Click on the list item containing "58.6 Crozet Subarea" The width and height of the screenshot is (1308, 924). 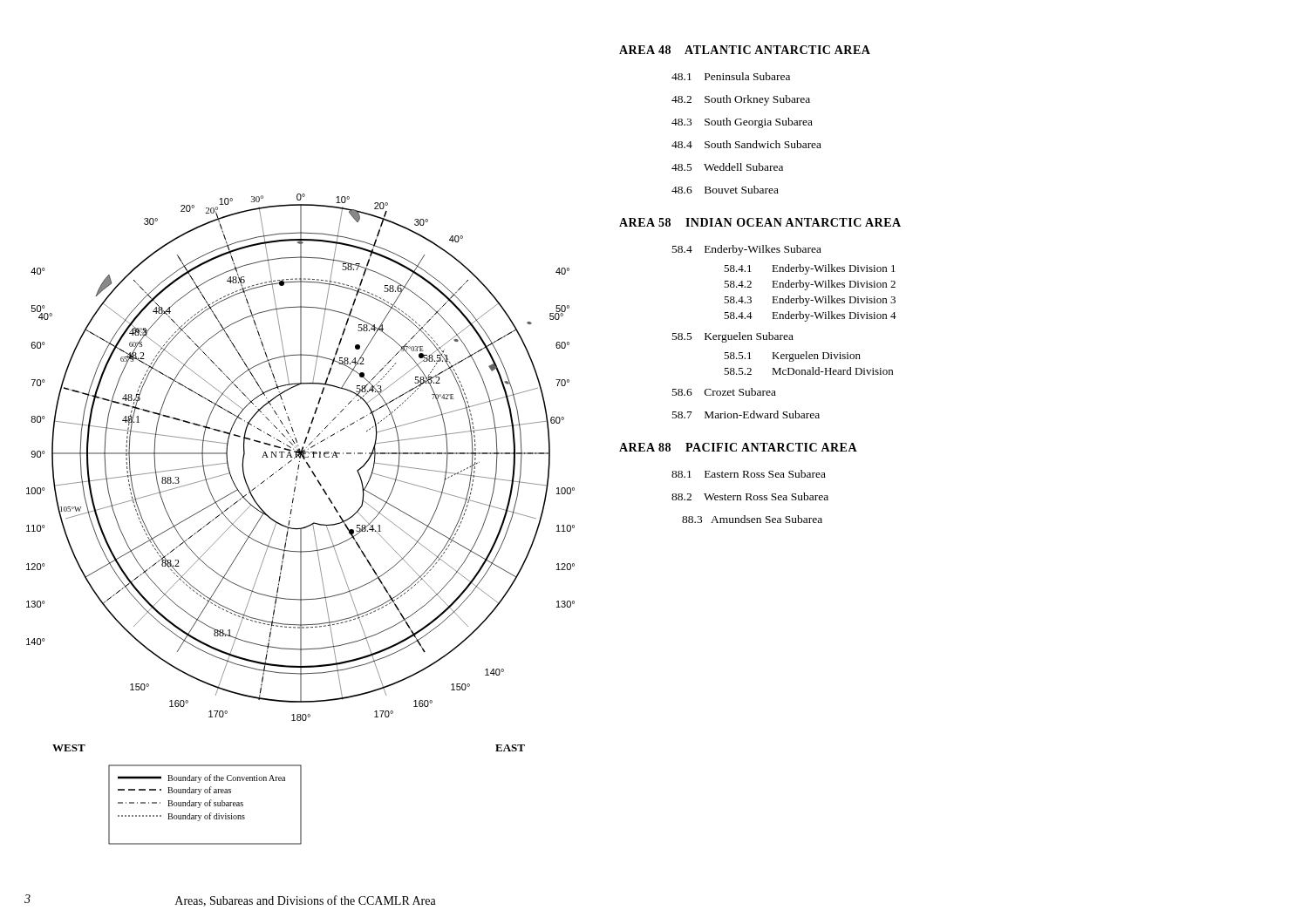(724, 392)
